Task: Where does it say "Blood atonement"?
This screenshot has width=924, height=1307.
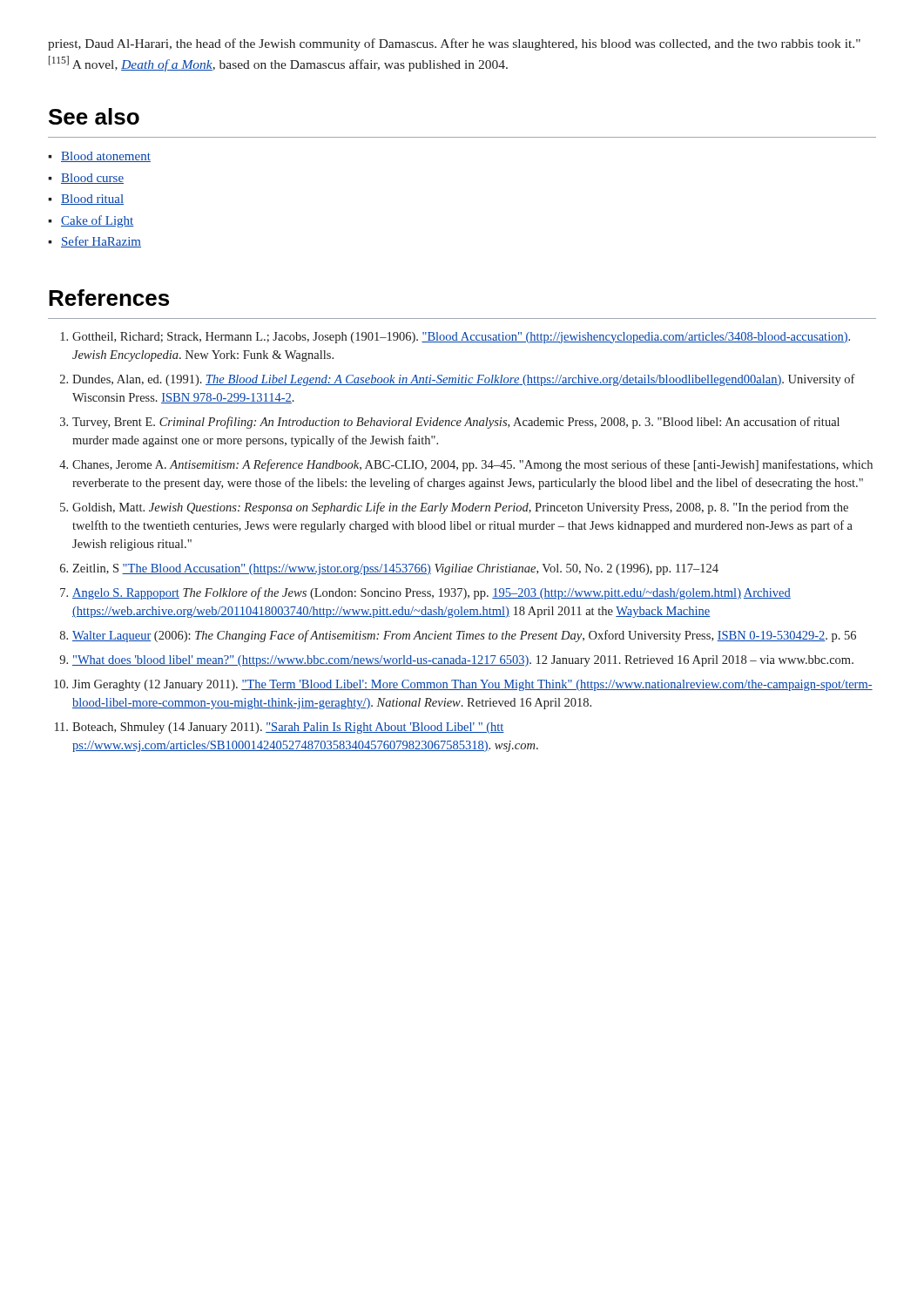Action: click(106, 156)
